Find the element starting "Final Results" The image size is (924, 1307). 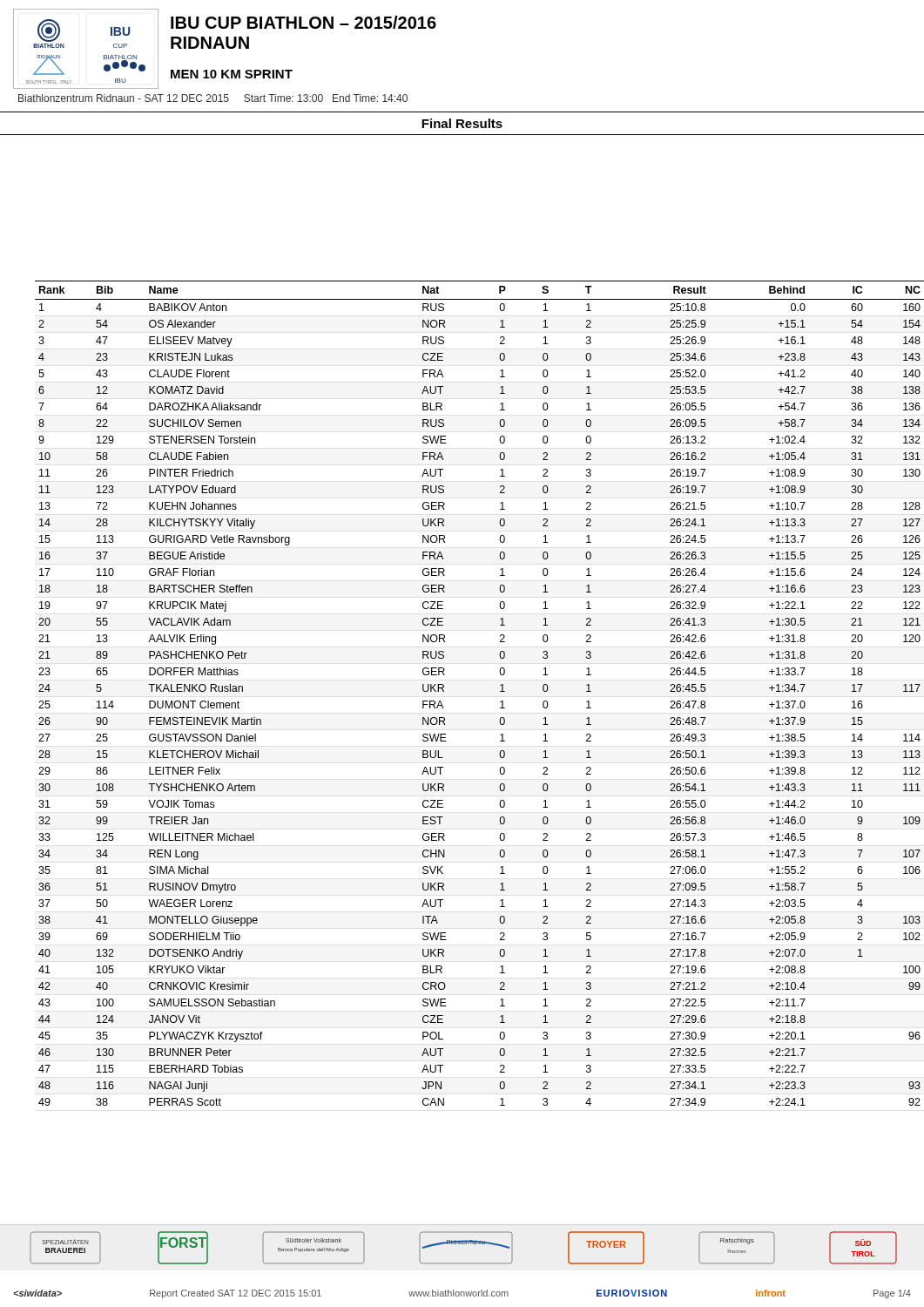pyautogui.click(x=462, y=123)
